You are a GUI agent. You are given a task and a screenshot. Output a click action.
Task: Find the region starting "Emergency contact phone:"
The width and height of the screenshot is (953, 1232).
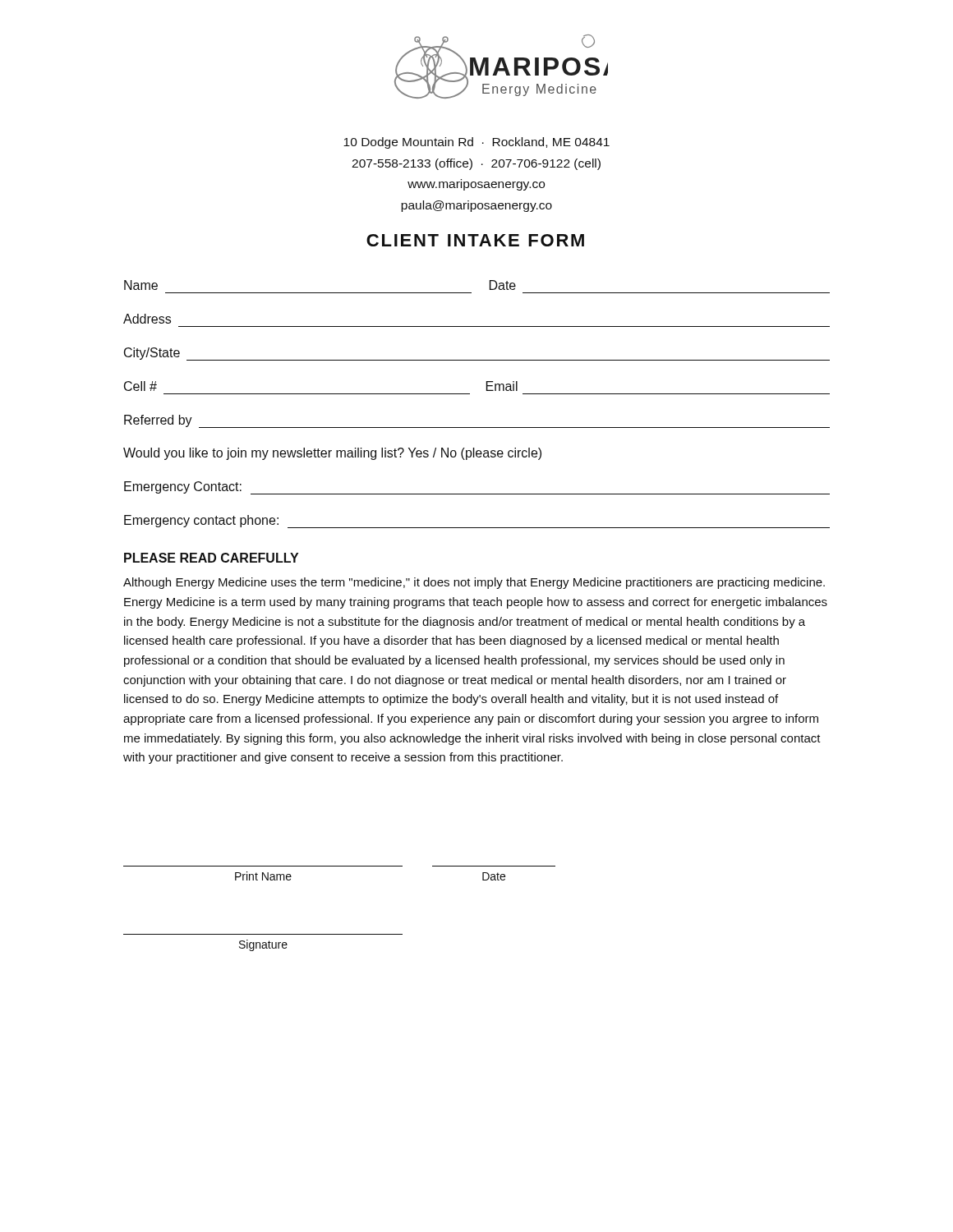click(x=476, y=521)
